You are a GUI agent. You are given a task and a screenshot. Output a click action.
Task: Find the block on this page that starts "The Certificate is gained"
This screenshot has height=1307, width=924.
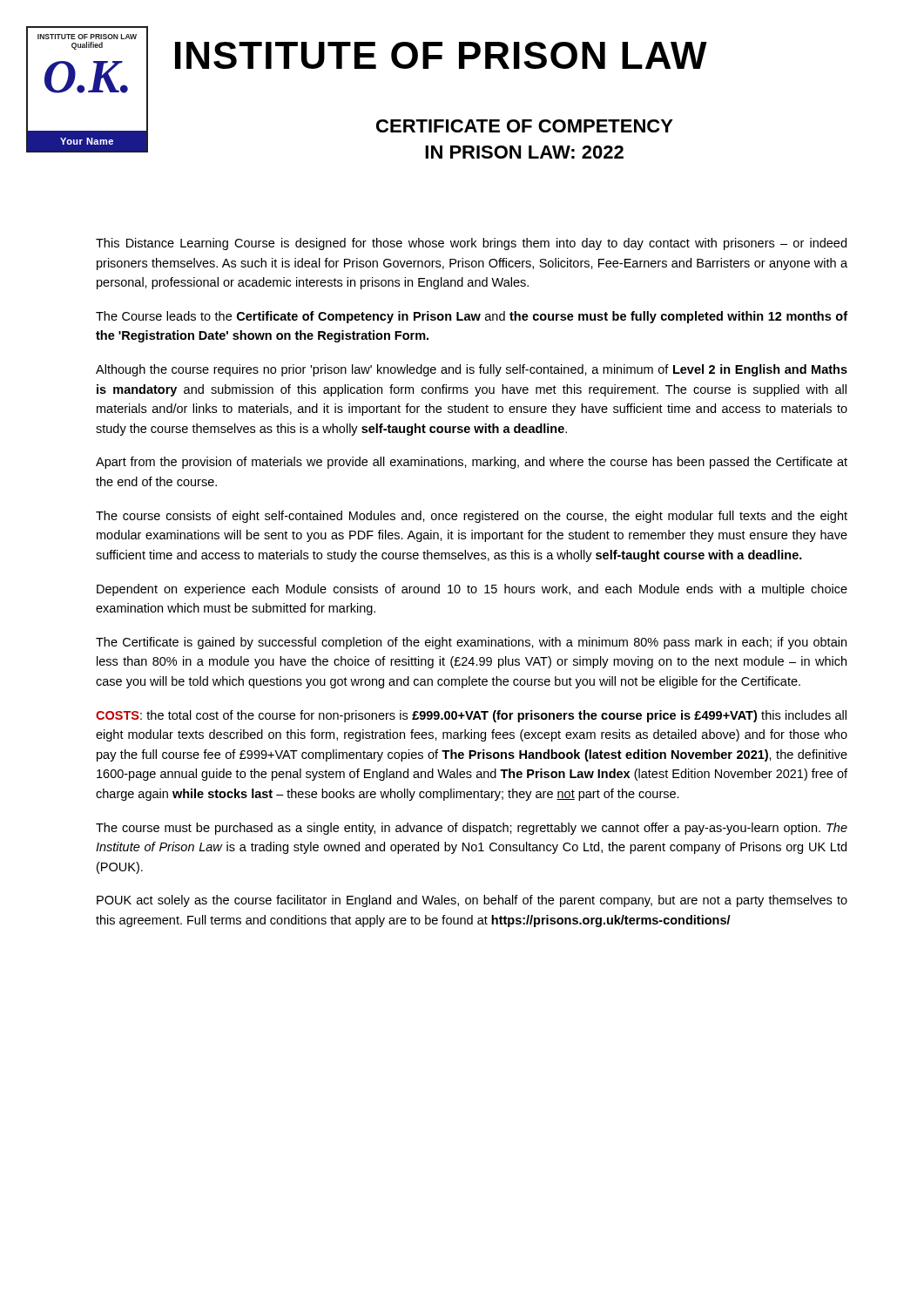[x=472, y=662]
